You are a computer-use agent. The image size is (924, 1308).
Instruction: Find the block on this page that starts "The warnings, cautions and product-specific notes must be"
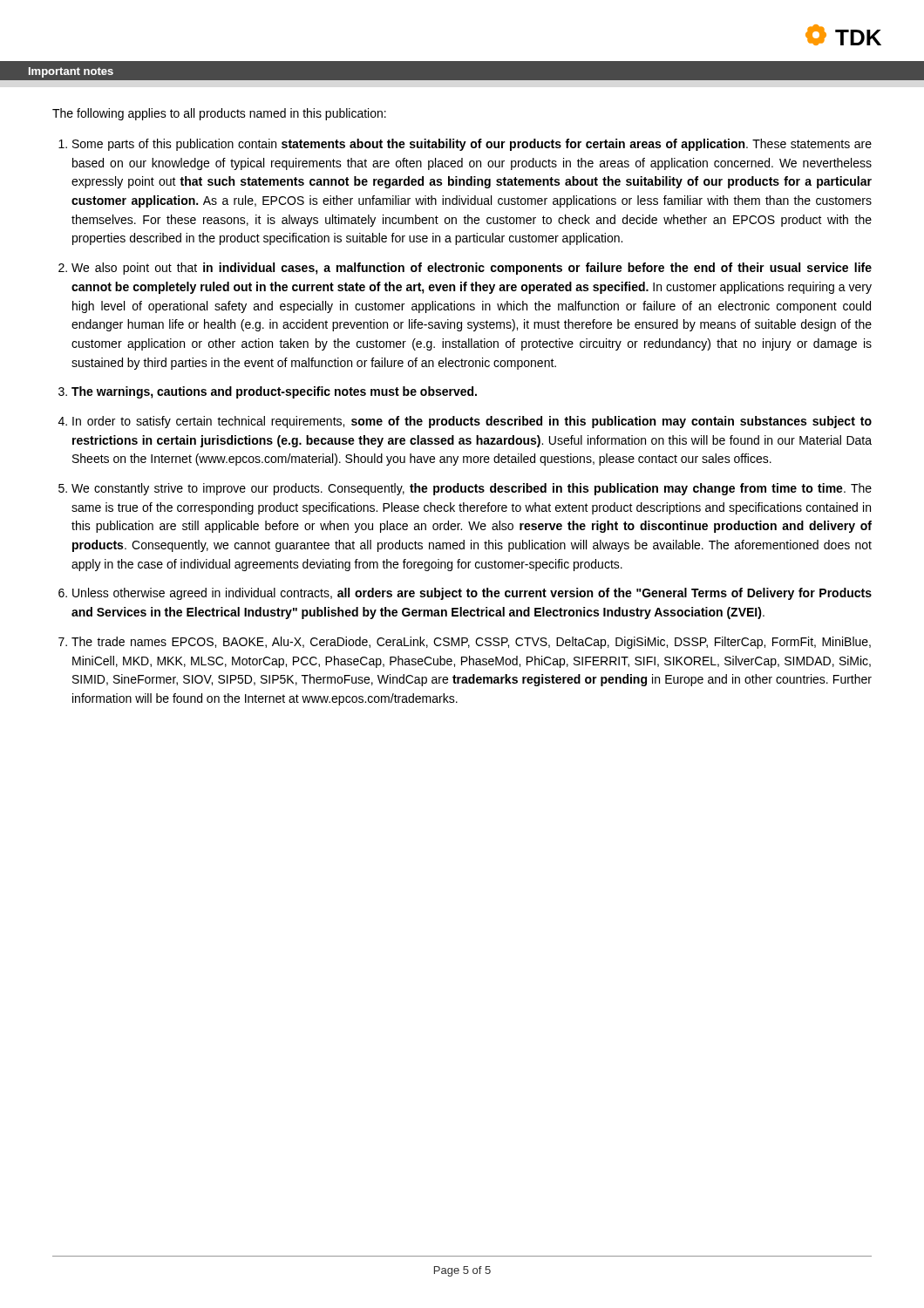275,392
